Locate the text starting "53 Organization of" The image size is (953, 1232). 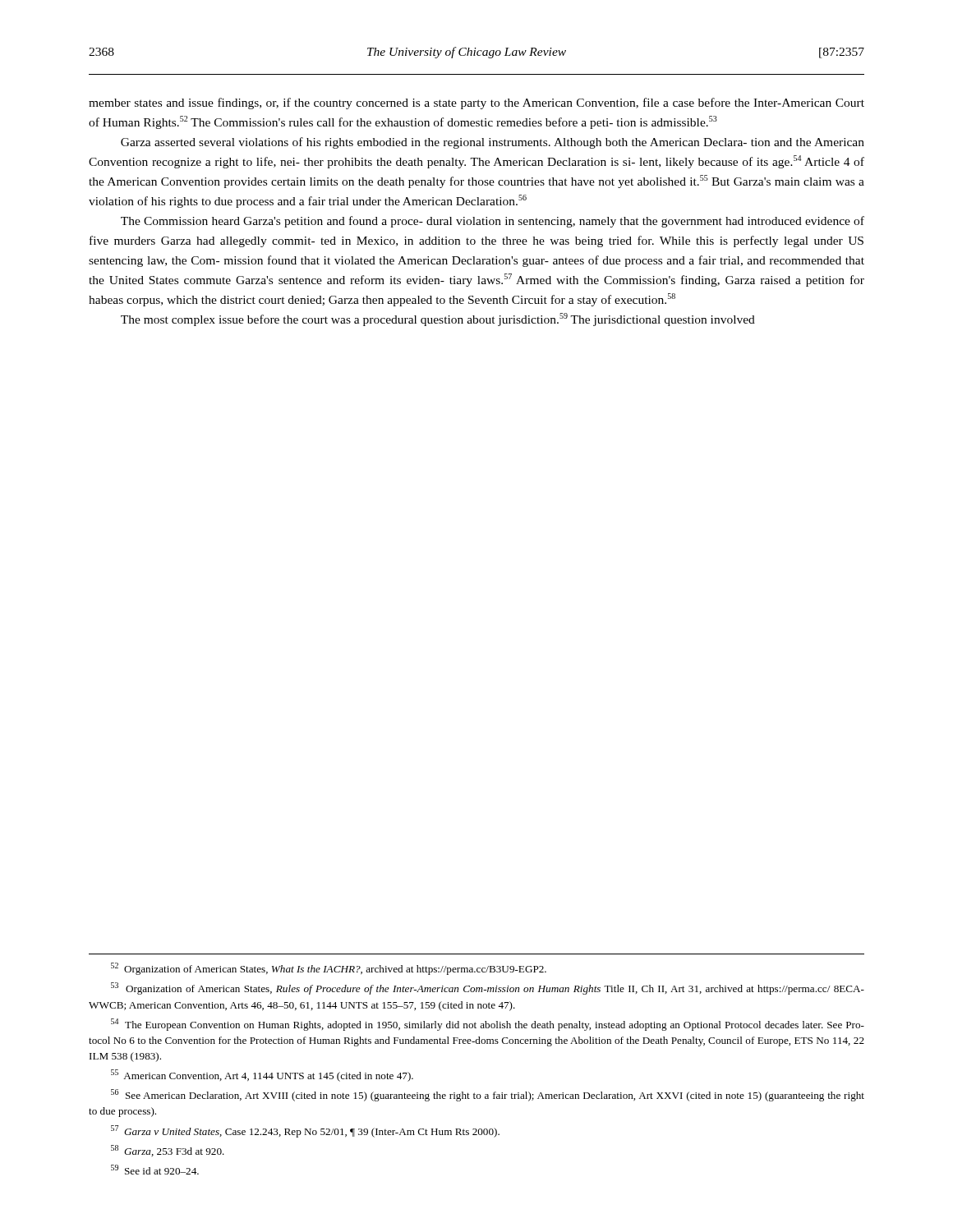[x=476, y=996]
